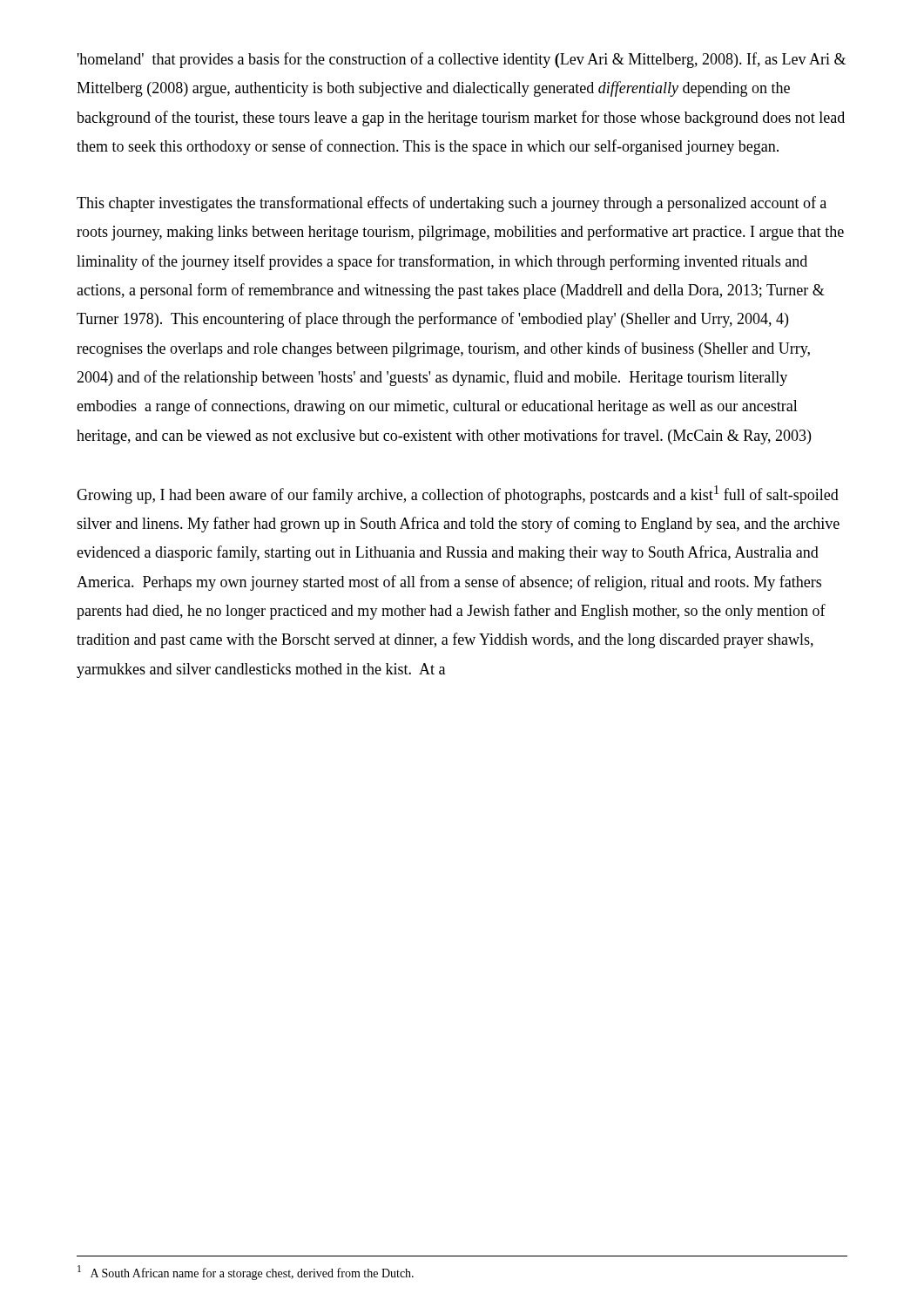Click on the footnote with the text "1 A South African name for a"
Image resolution: width=924 pixels, height=1307 pixels.
click(245, 1272)
